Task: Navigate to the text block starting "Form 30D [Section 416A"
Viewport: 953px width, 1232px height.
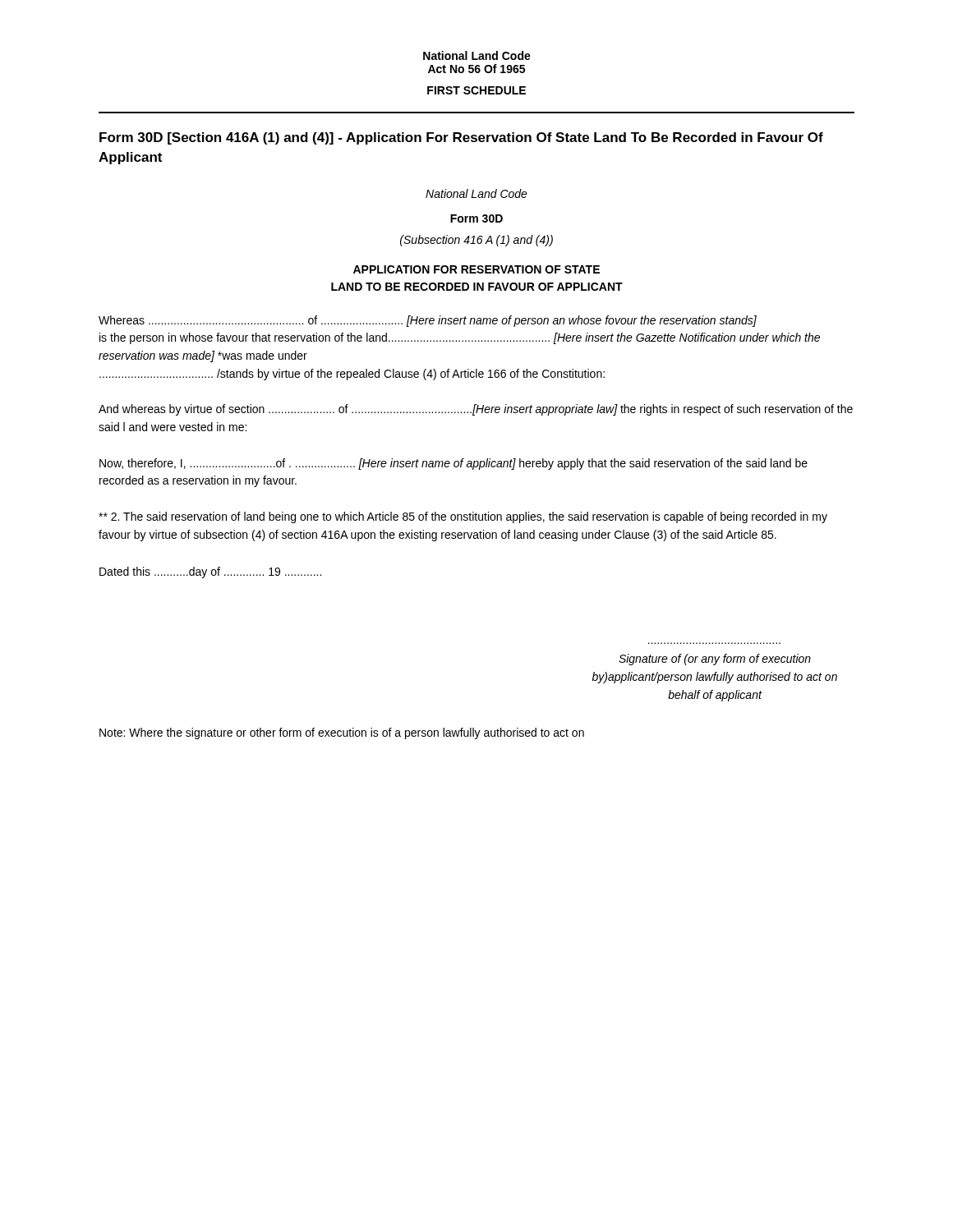Action: [x=461, y=147]
